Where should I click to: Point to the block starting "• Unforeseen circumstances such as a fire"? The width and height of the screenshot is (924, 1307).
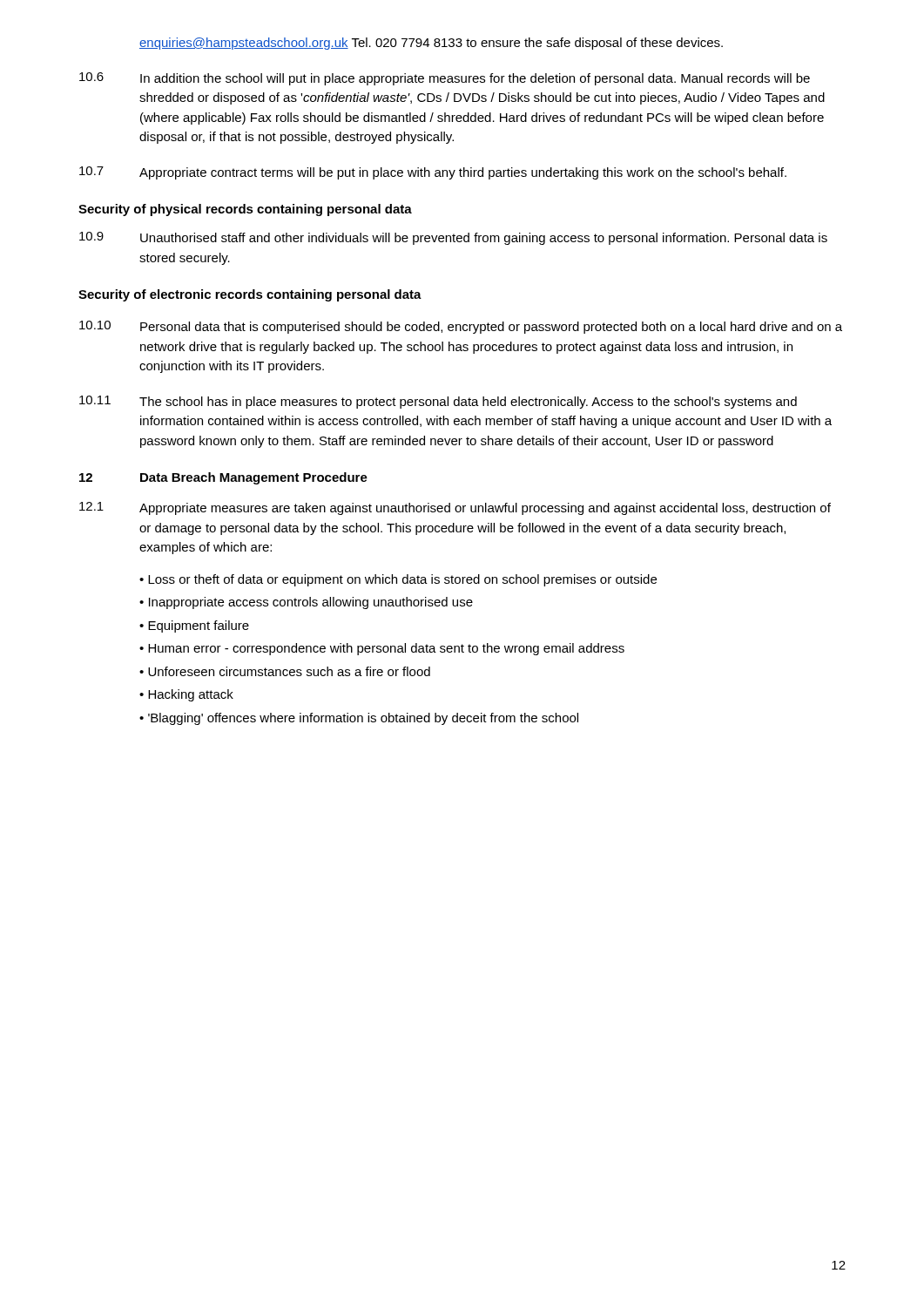click(x=285, y=671)
